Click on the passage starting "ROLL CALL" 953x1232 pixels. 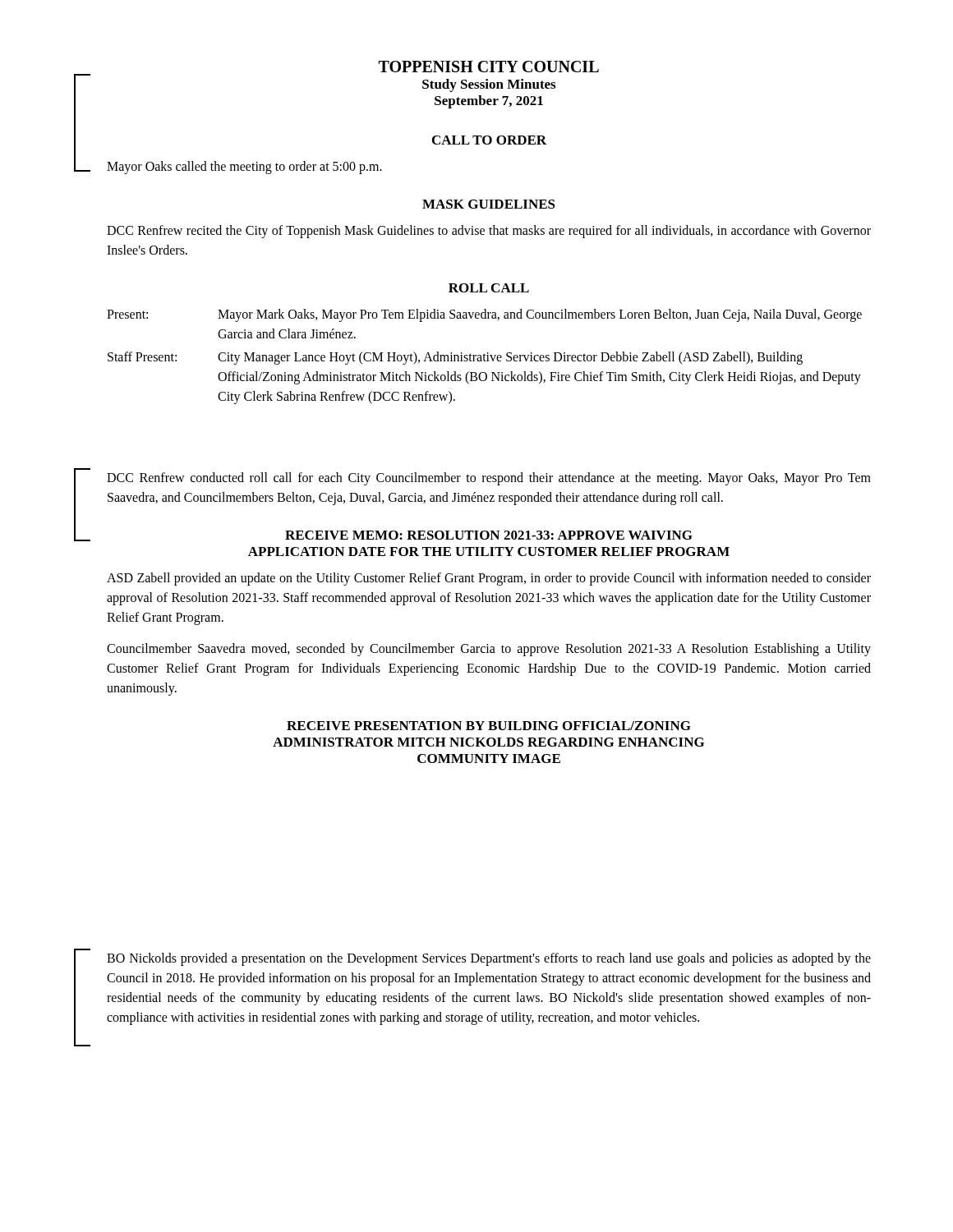tap(489, 288)
